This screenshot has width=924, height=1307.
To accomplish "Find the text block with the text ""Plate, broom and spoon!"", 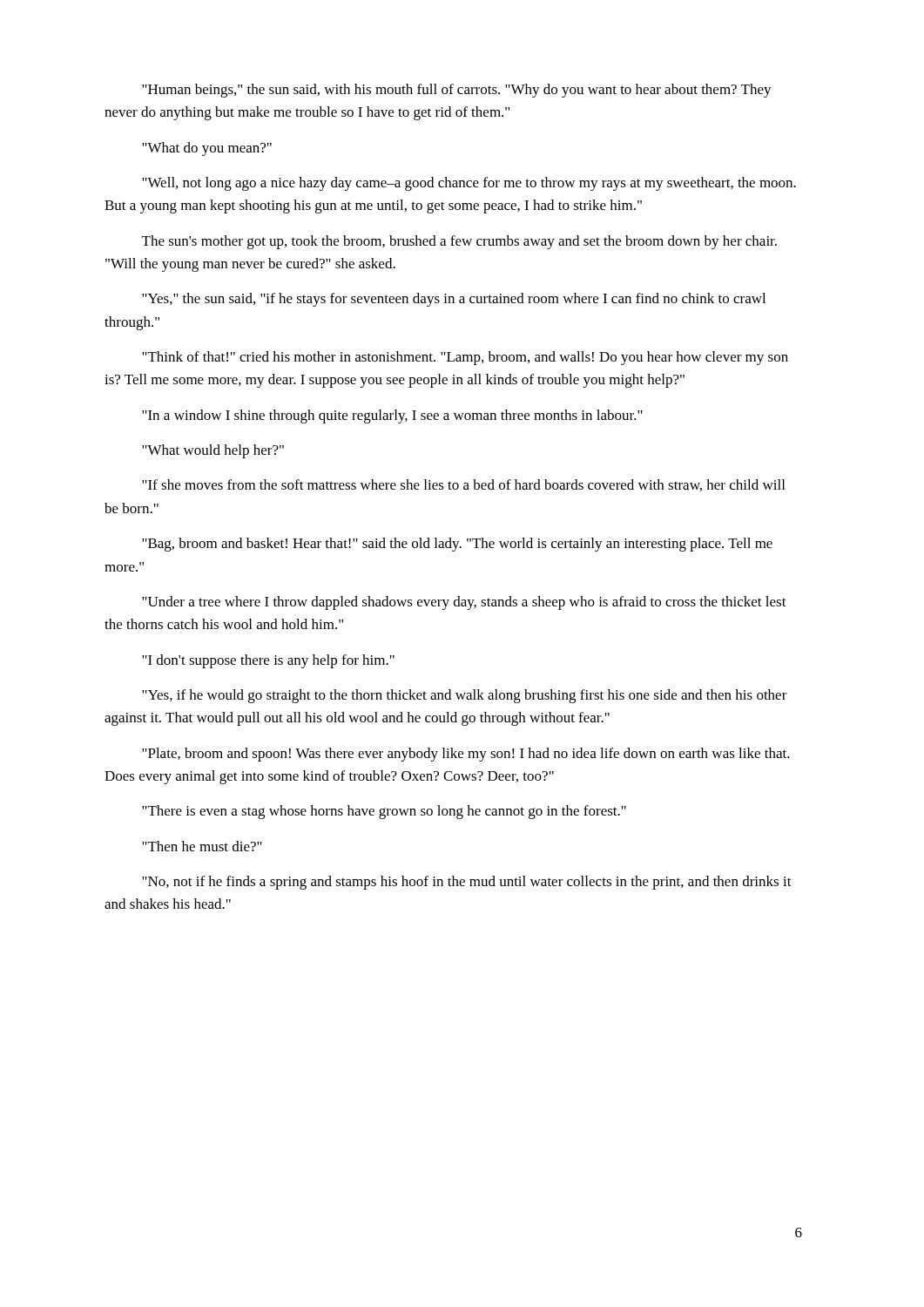I will (x=447, y=764).
